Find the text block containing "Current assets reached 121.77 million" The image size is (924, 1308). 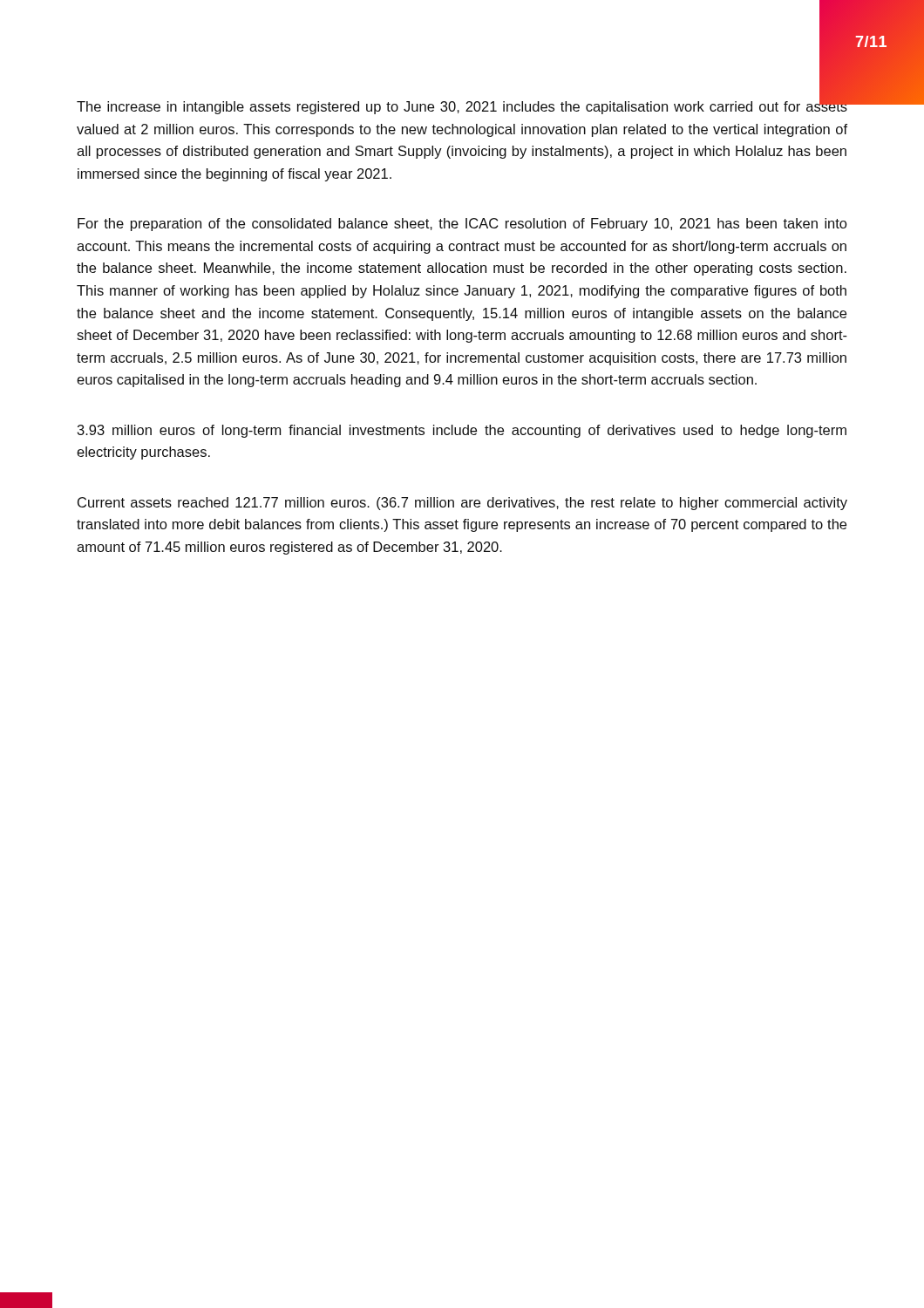point(462,524)
